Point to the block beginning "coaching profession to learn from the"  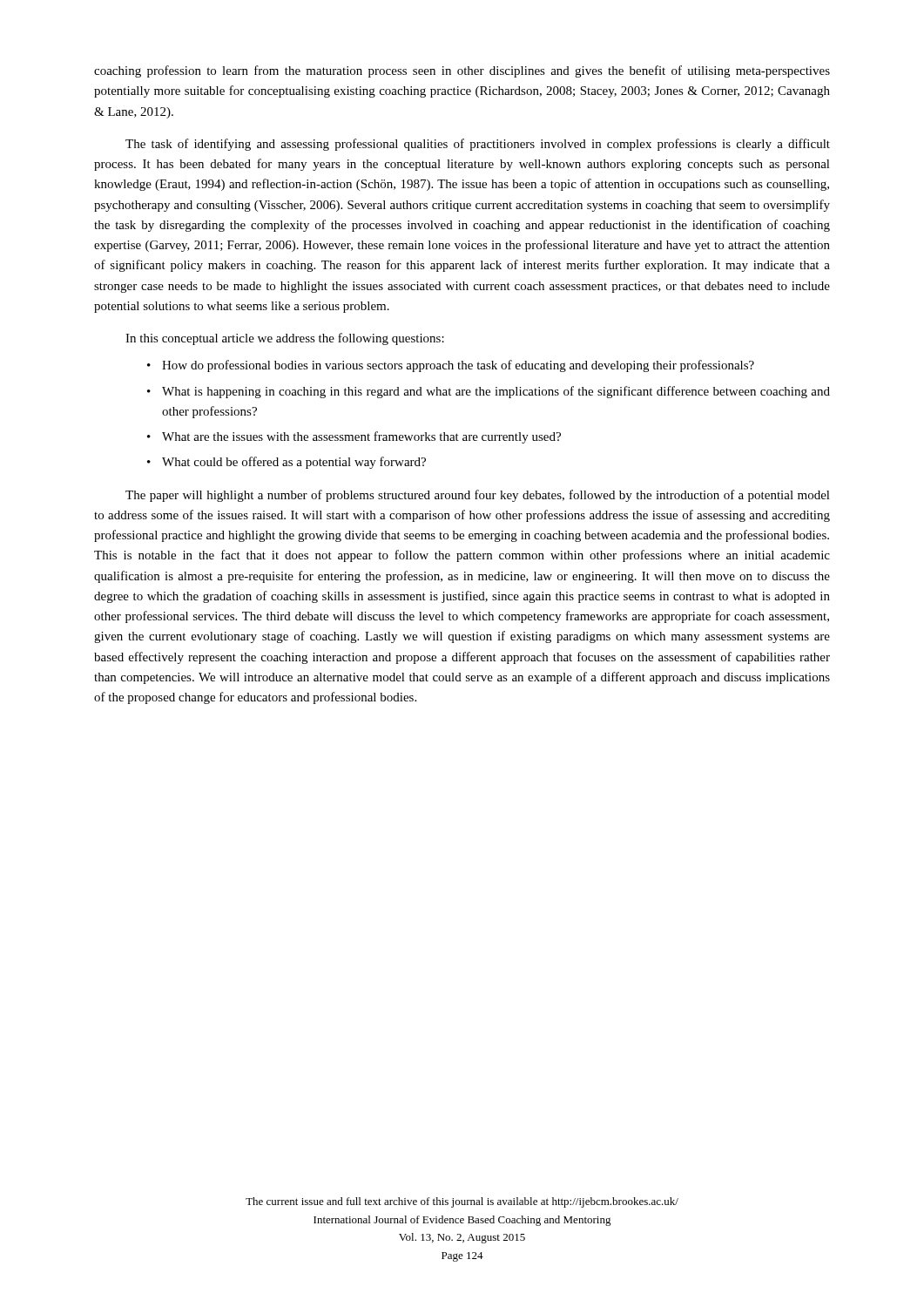(462, 91)
